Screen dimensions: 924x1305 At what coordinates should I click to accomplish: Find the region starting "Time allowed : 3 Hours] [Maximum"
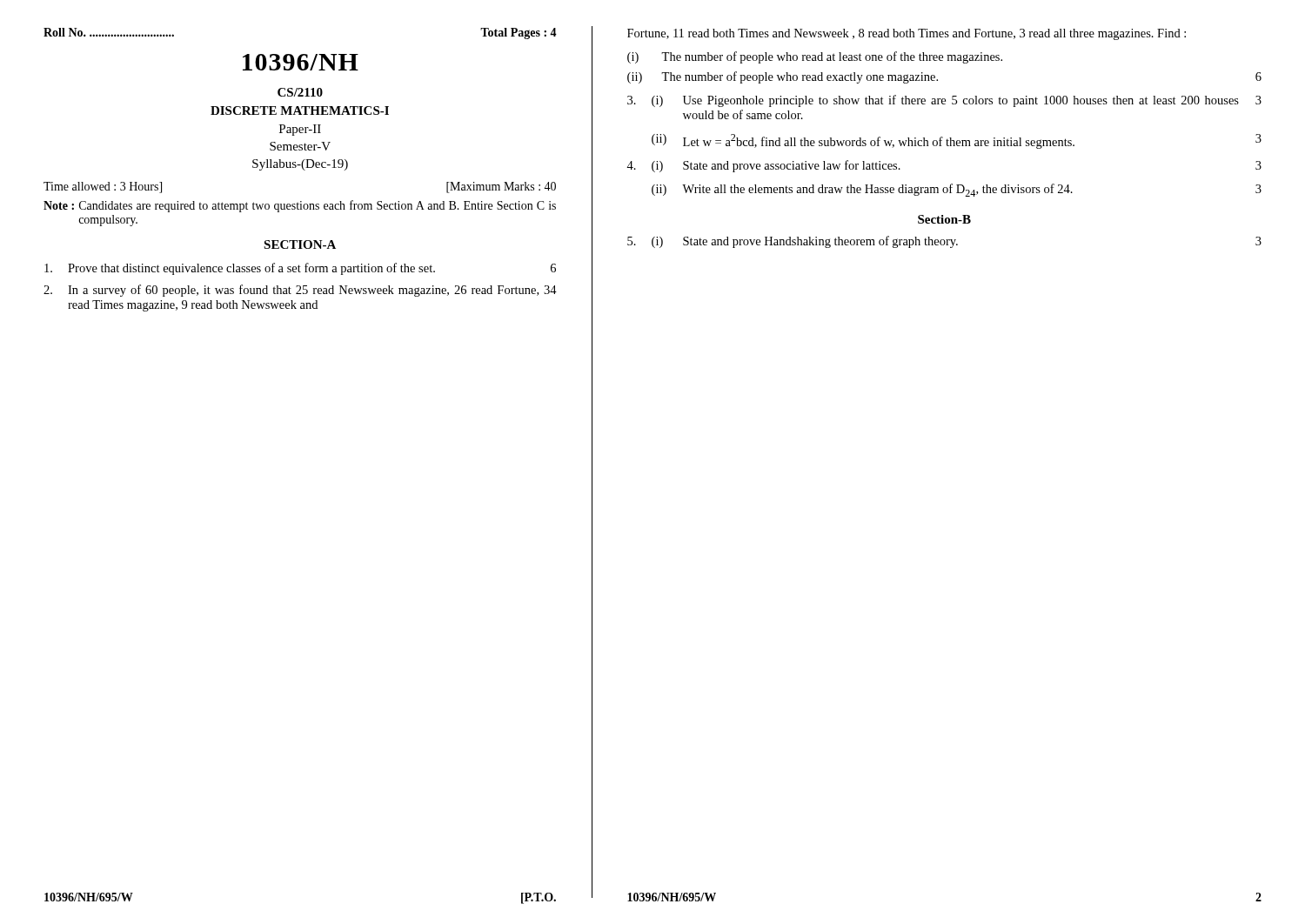(105, 187)
